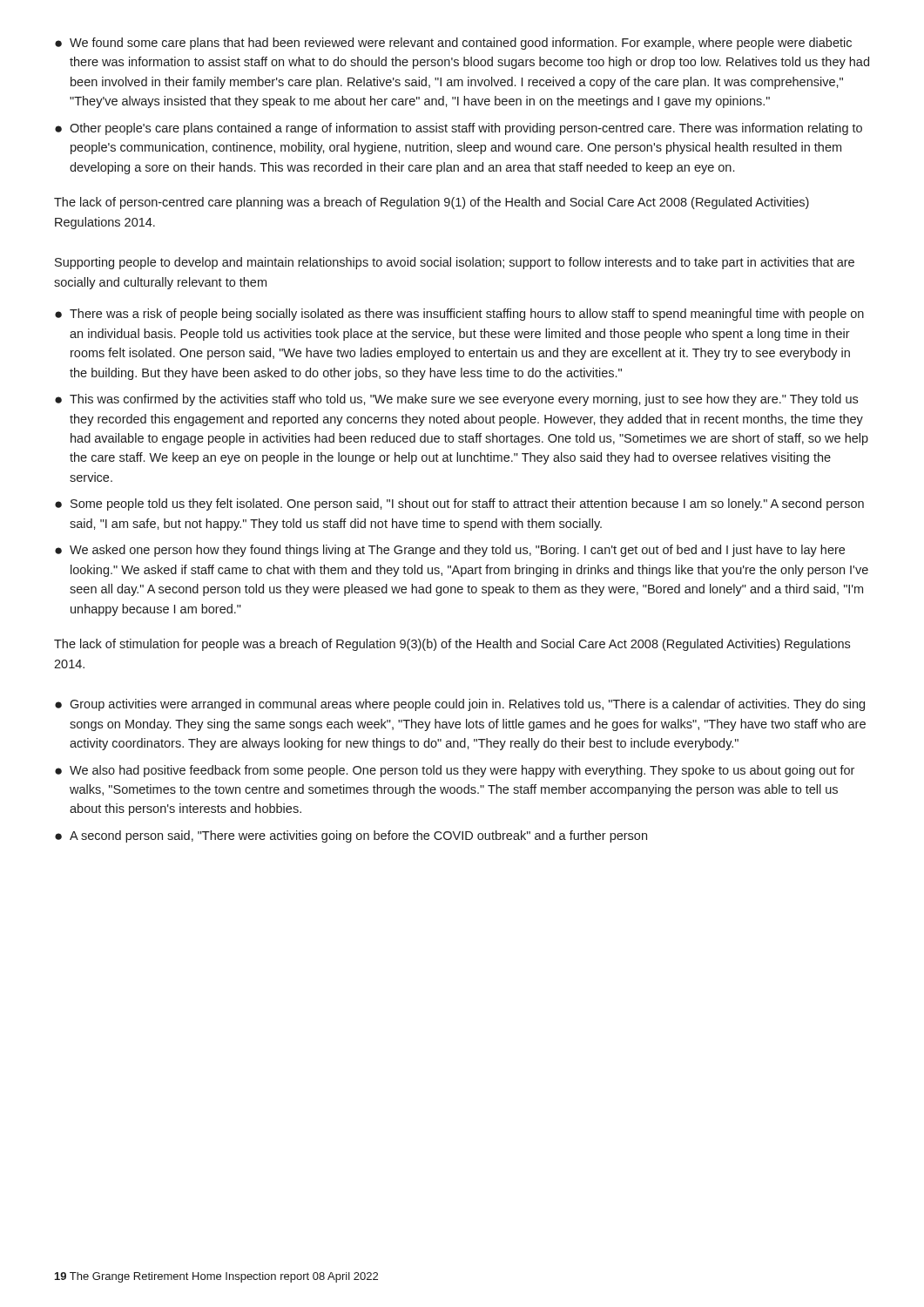Locate the block of text that opens with "● This was confirmed by the activities"
The width and height of the screenshot is (924, 1307).
(462, 438)
